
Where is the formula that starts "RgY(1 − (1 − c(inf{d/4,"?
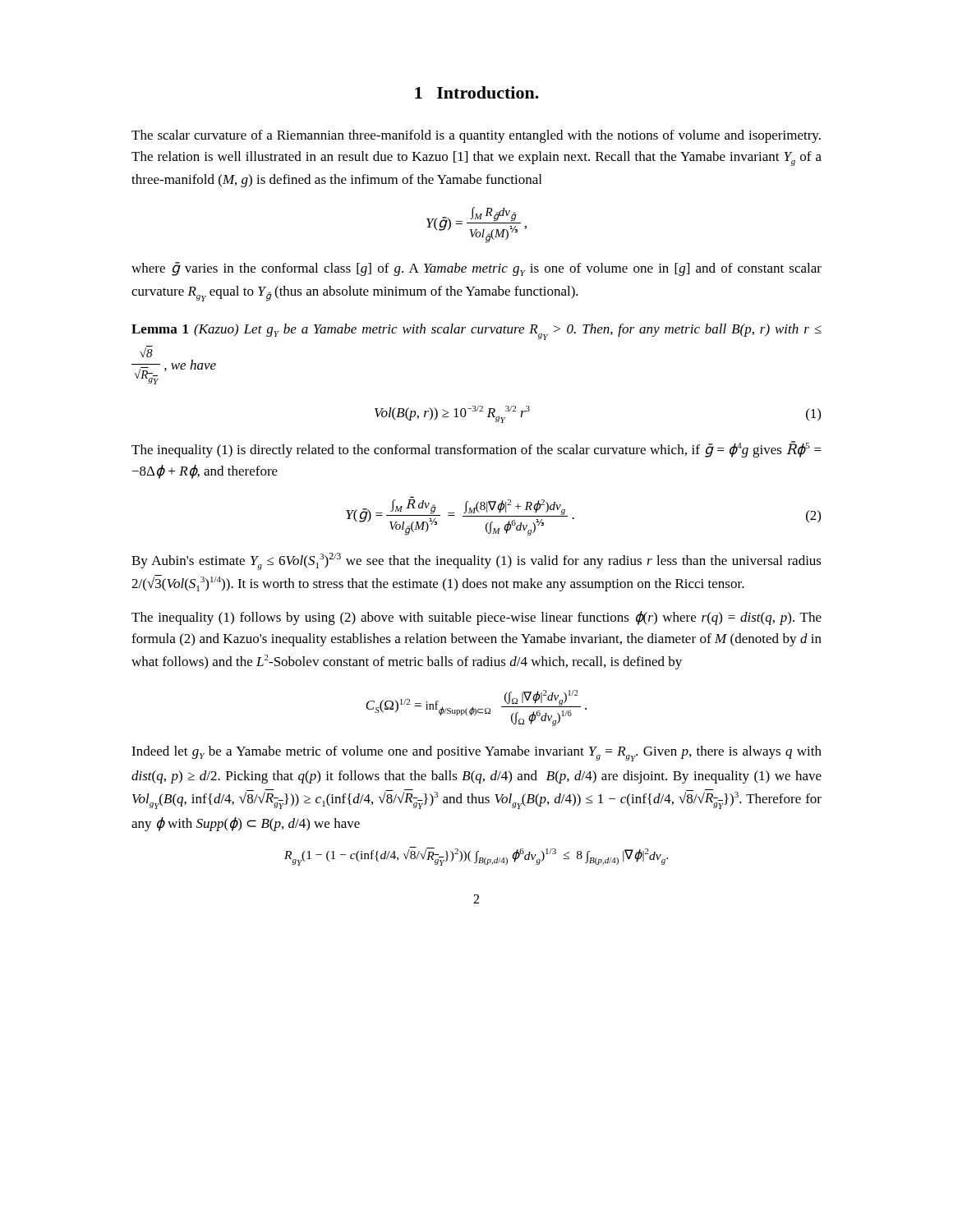(476, 857)
